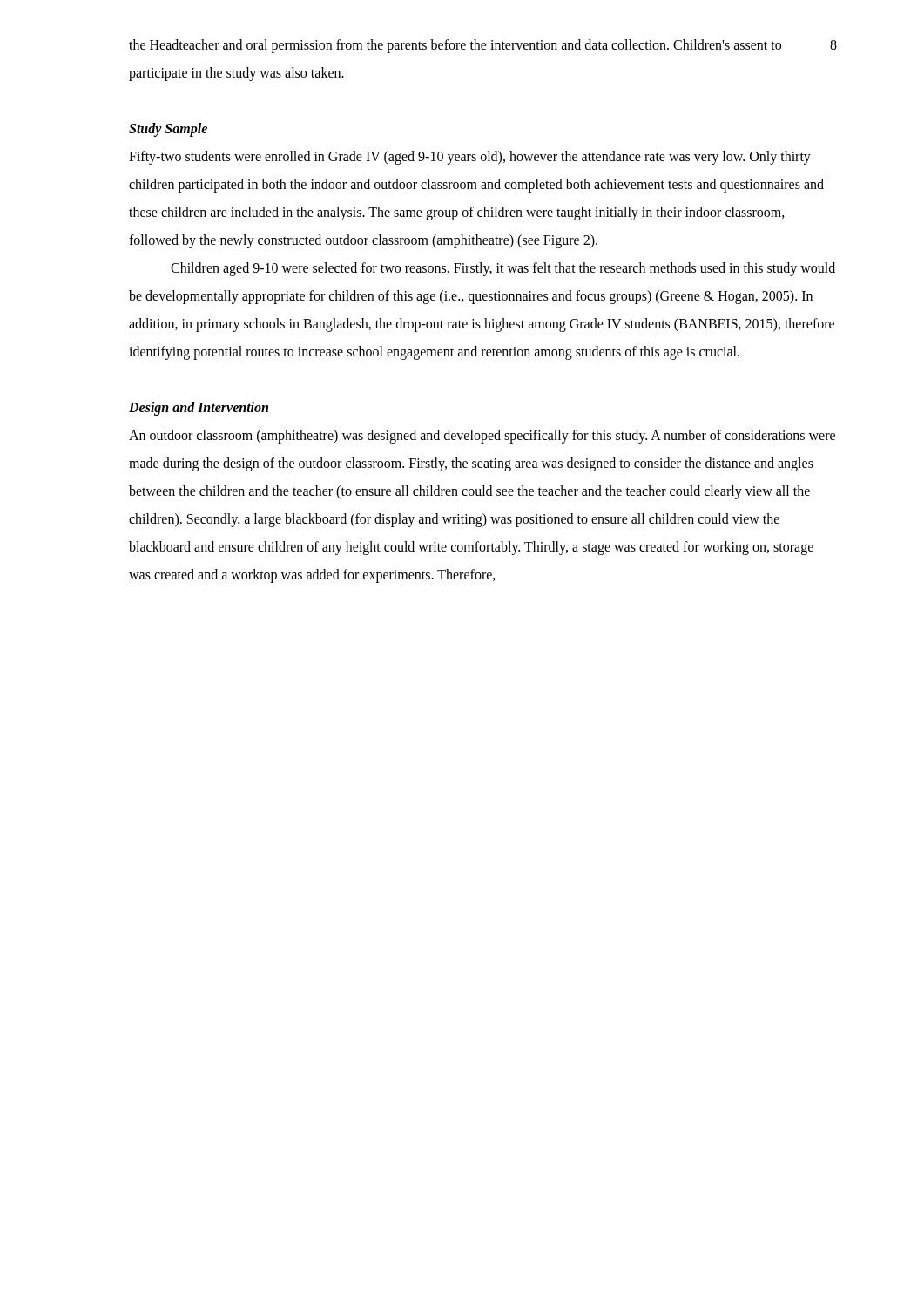Find the text block that reads "Fifty-two students were enrolled in Grade IV (aged"
The height and width of the screenshot is (1307, 924).
(476, 198)
